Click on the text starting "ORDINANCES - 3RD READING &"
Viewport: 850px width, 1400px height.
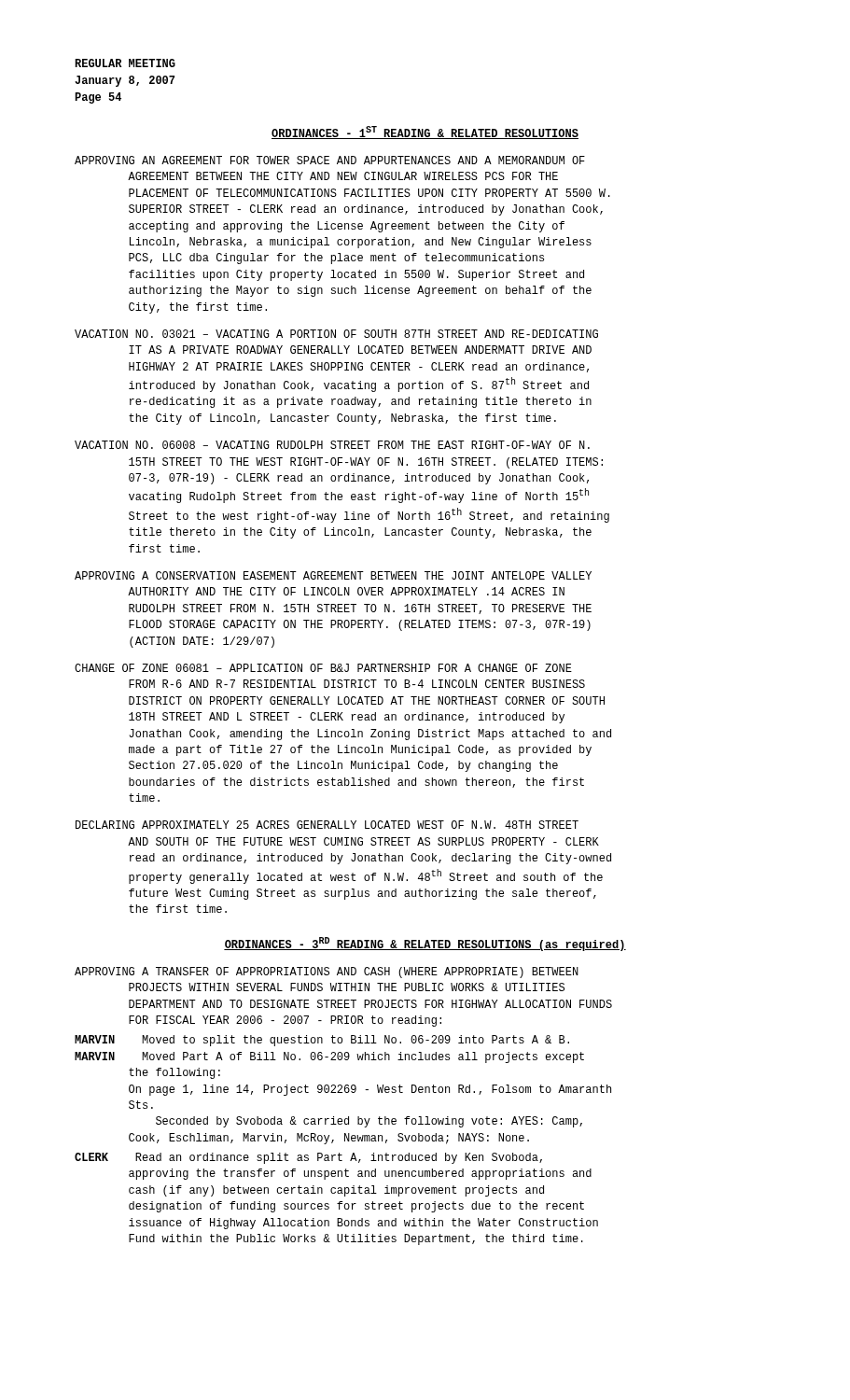click(425, 944)
